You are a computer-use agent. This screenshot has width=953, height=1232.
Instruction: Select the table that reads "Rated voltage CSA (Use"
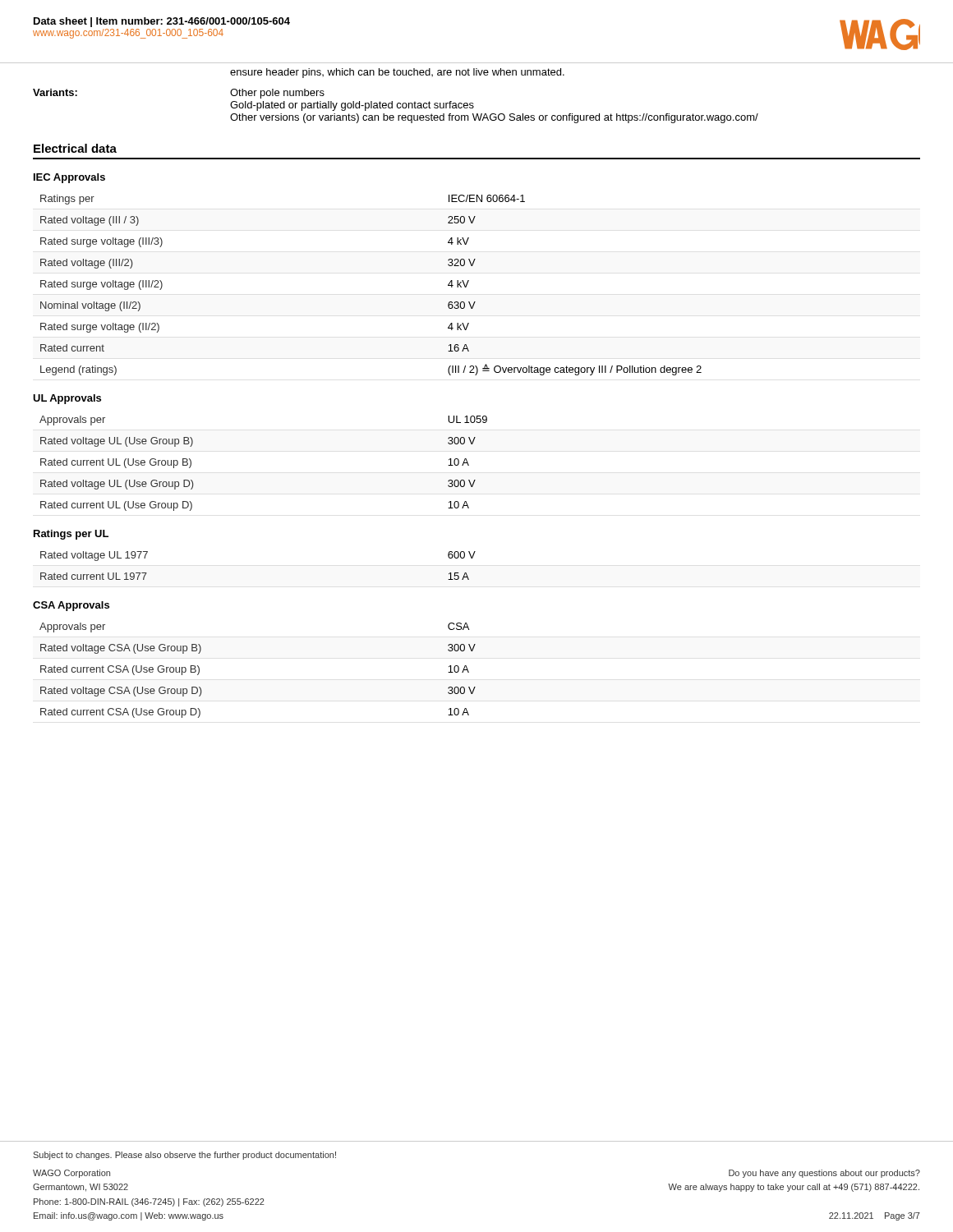pyautogui.click(x=476, y=669)
